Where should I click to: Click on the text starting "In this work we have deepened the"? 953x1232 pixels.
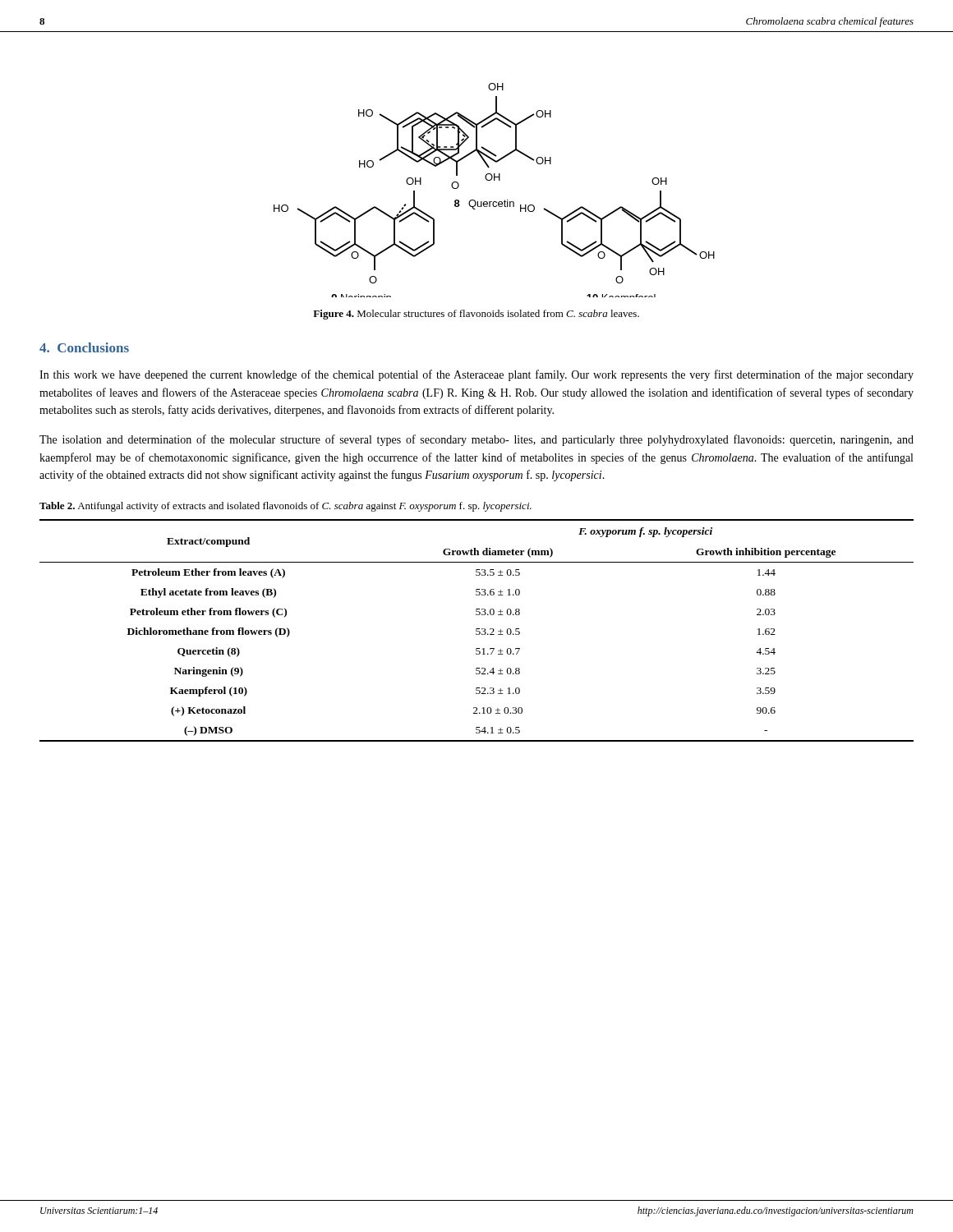[x=476, y=393]
